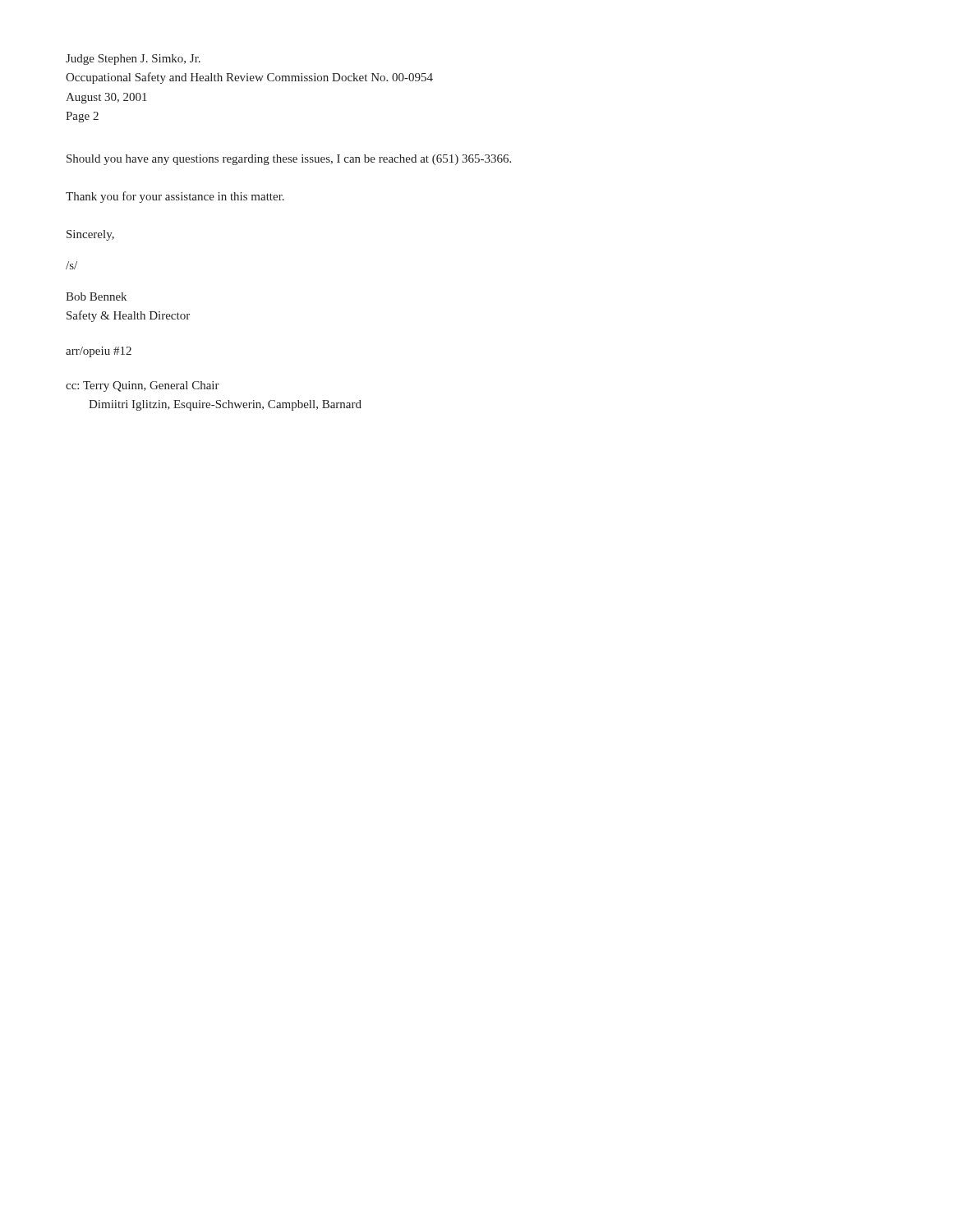Find "Bob Bennek Safety & Health Director" on this page
The height and width of the screenshot is (1232, 953).
[x=128, y=306]
